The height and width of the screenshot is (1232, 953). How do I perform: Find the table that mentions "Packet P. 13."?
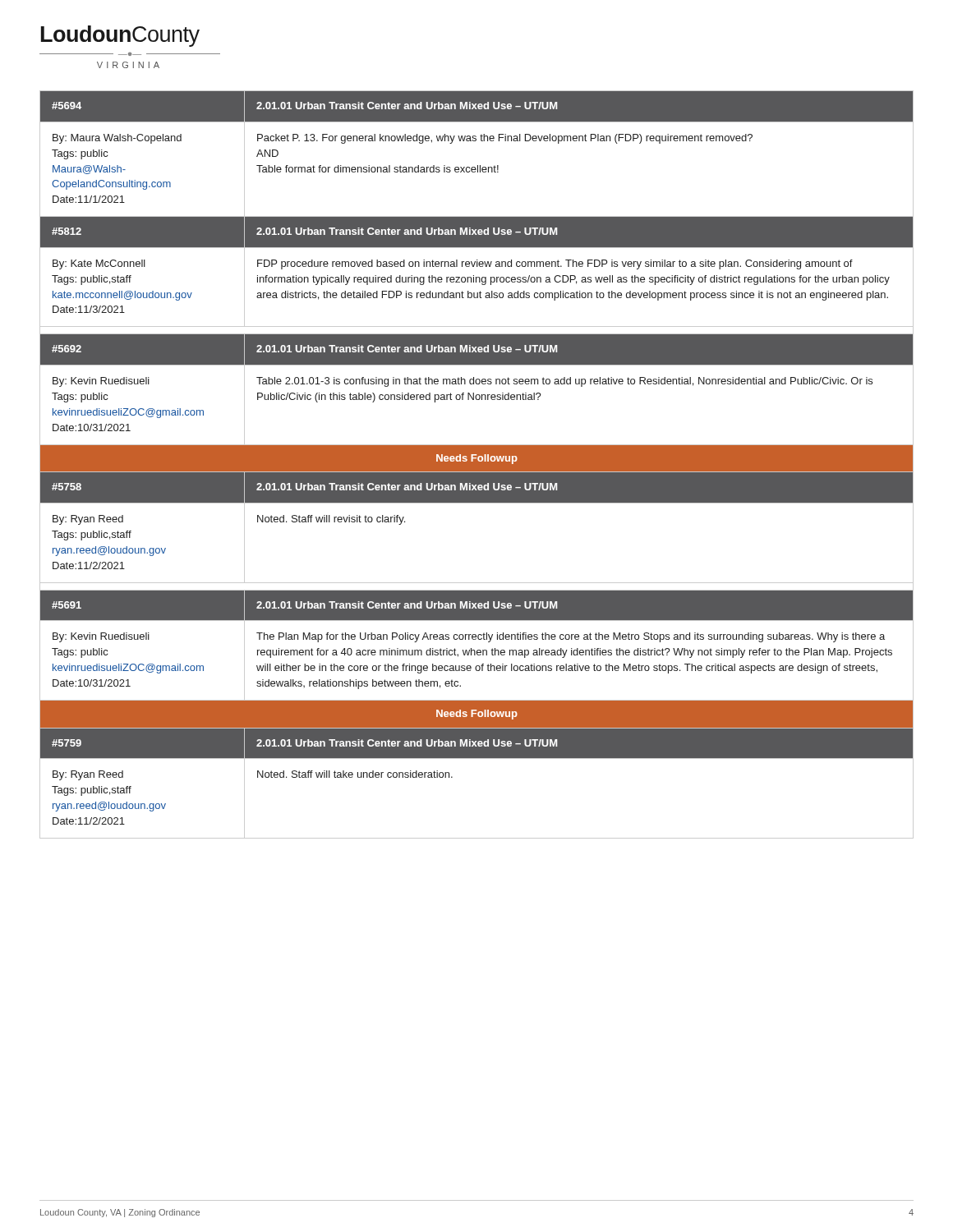click(x=476, y=464)
